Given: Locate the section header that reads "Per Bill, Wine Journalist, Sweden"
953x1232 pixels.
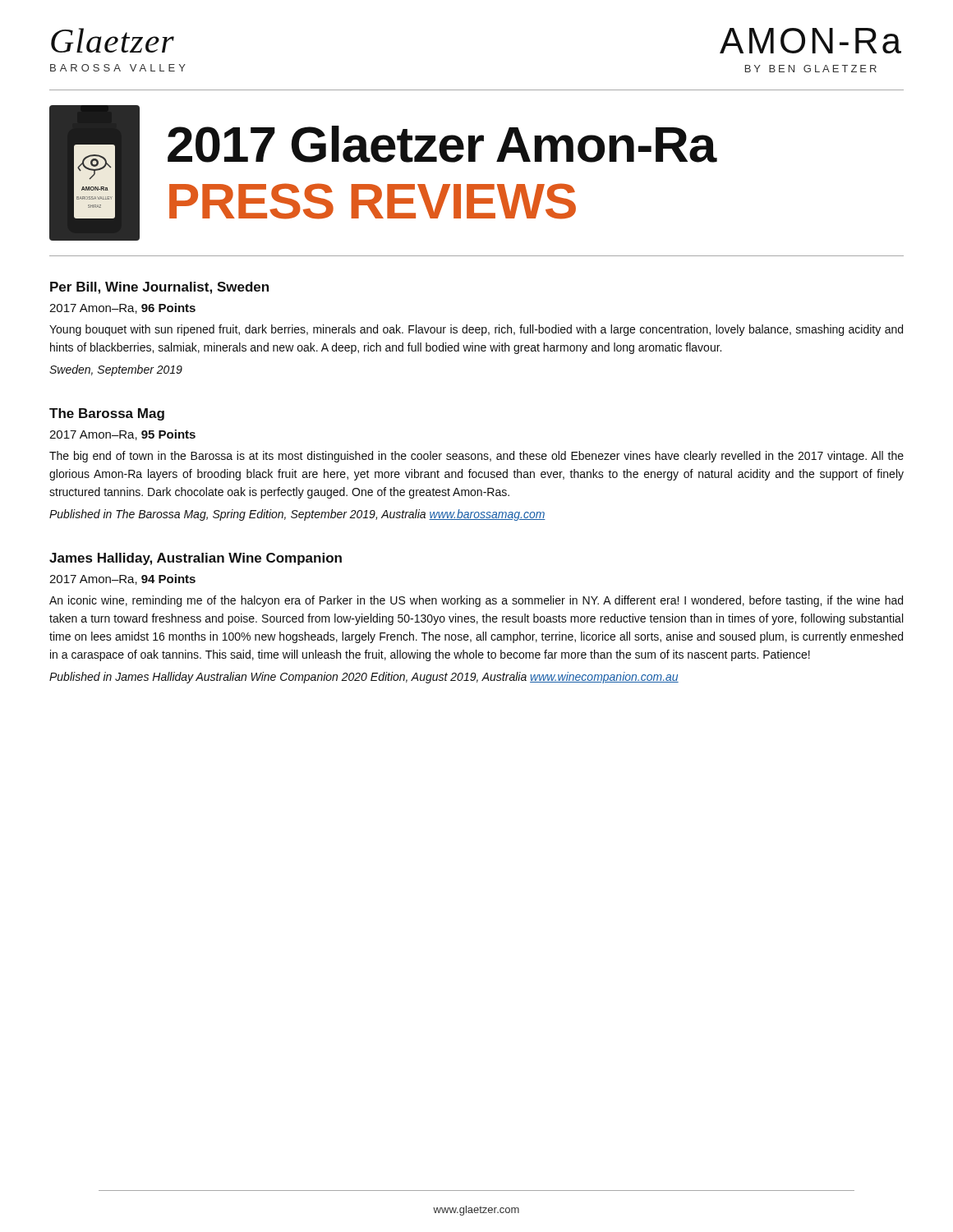Looking at the screenshot, I should [159, 287].
